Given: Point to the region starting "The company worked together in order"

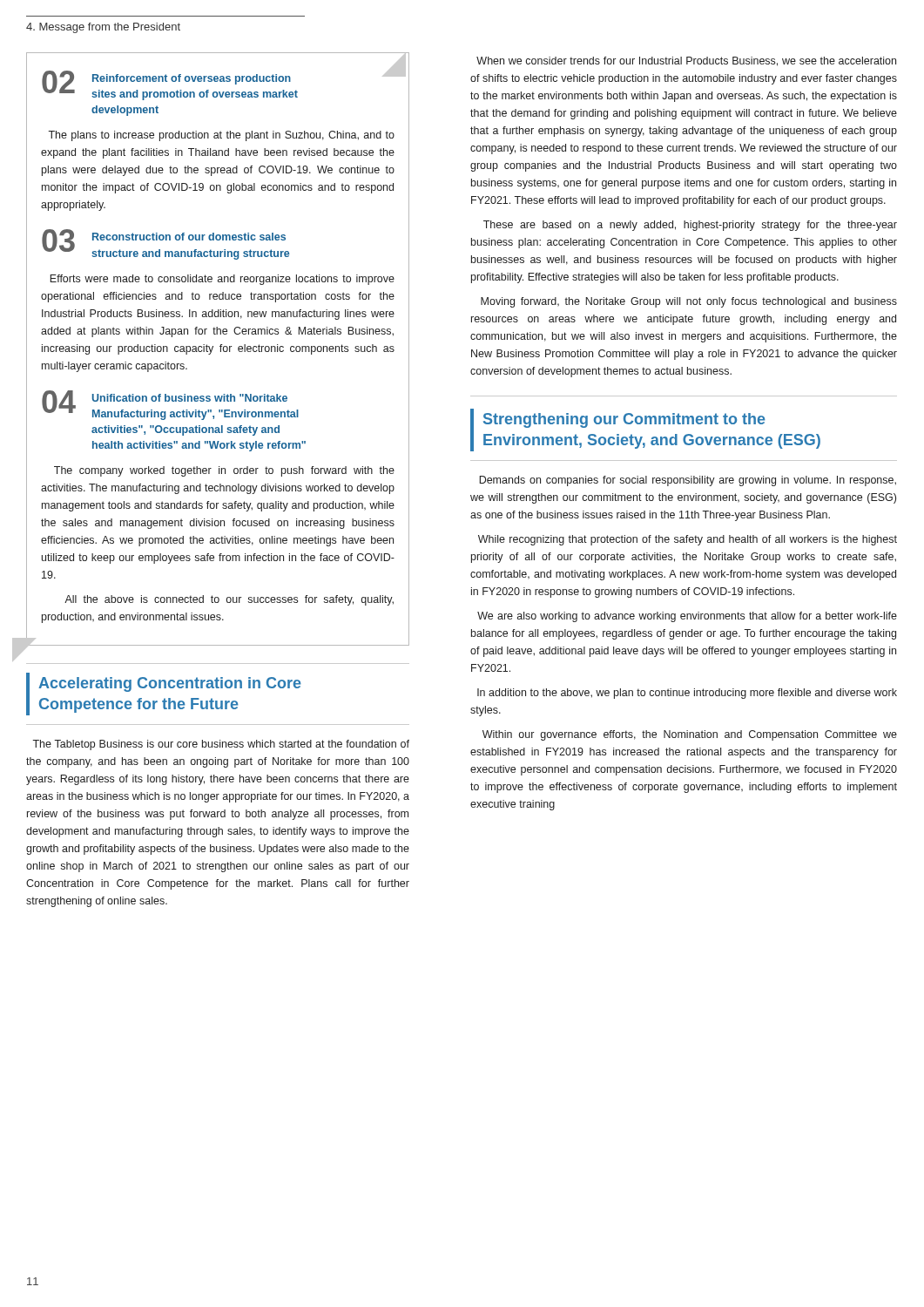Looking at the screenshot, I should (218, 523).
